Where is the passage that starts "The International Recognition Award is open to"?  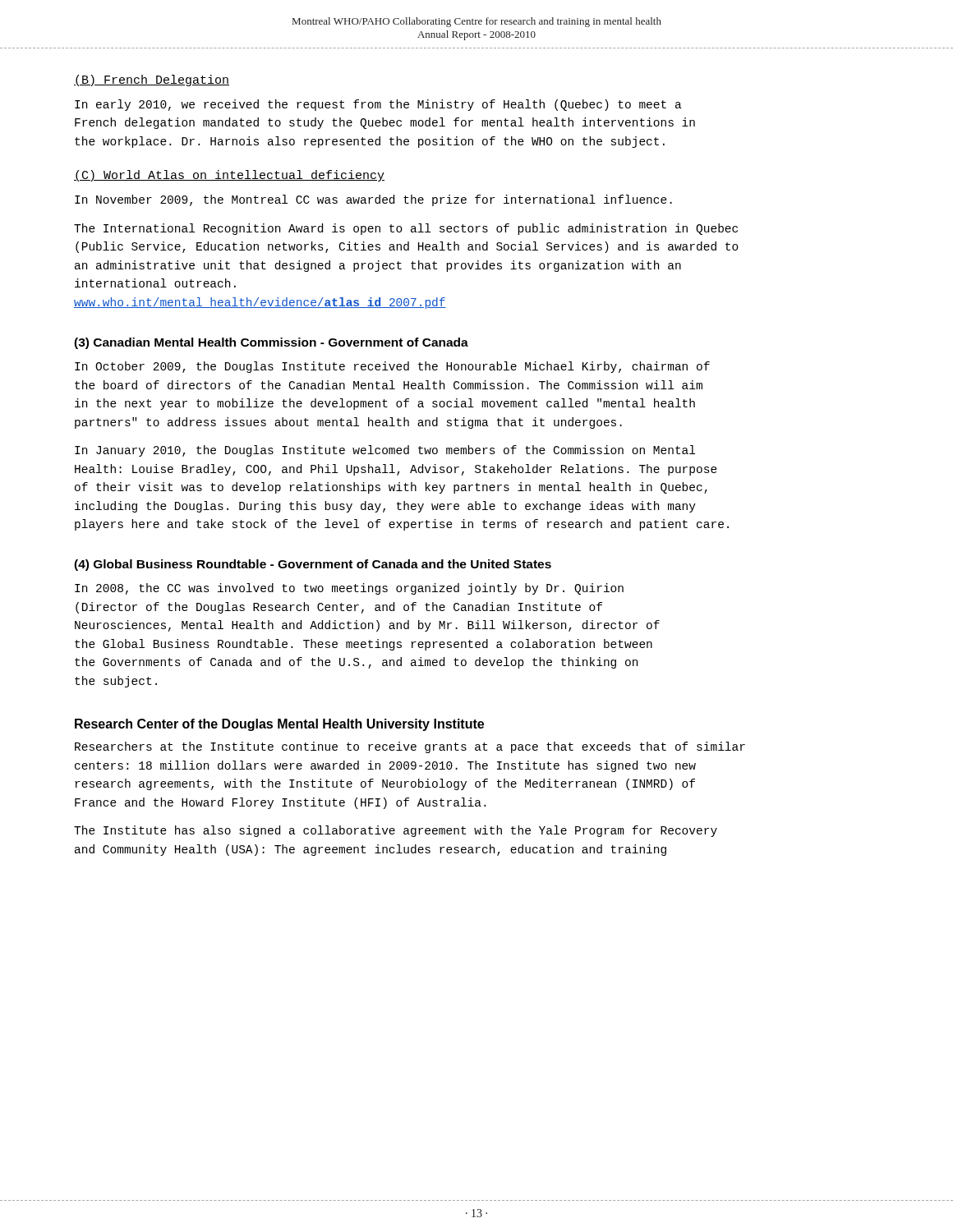point(406,266)
